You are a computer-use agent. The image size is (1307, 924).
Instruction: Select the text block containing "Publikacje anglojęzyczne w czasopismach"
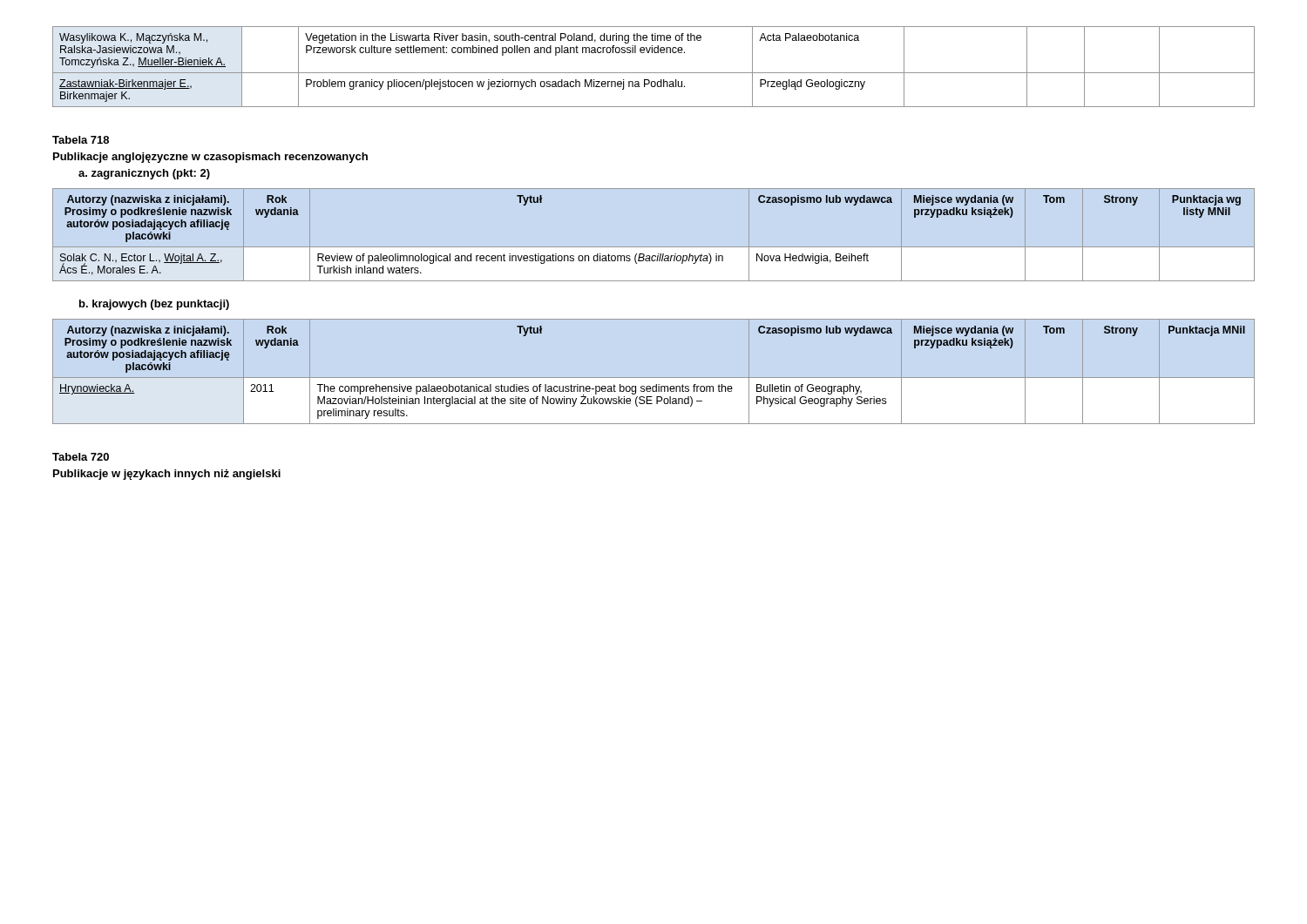coord(210,156)
